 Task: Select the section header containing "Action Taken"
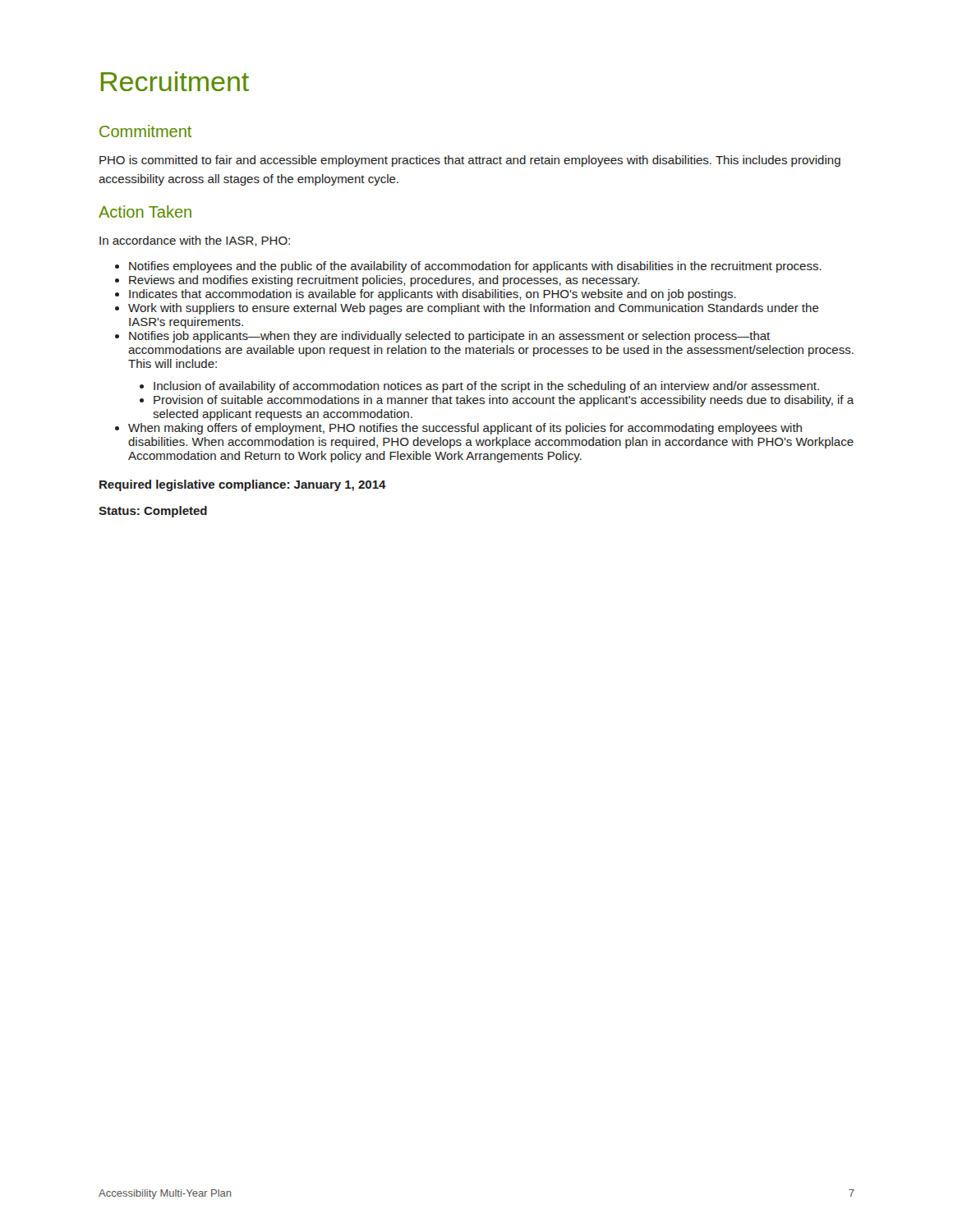pos(145,211)
